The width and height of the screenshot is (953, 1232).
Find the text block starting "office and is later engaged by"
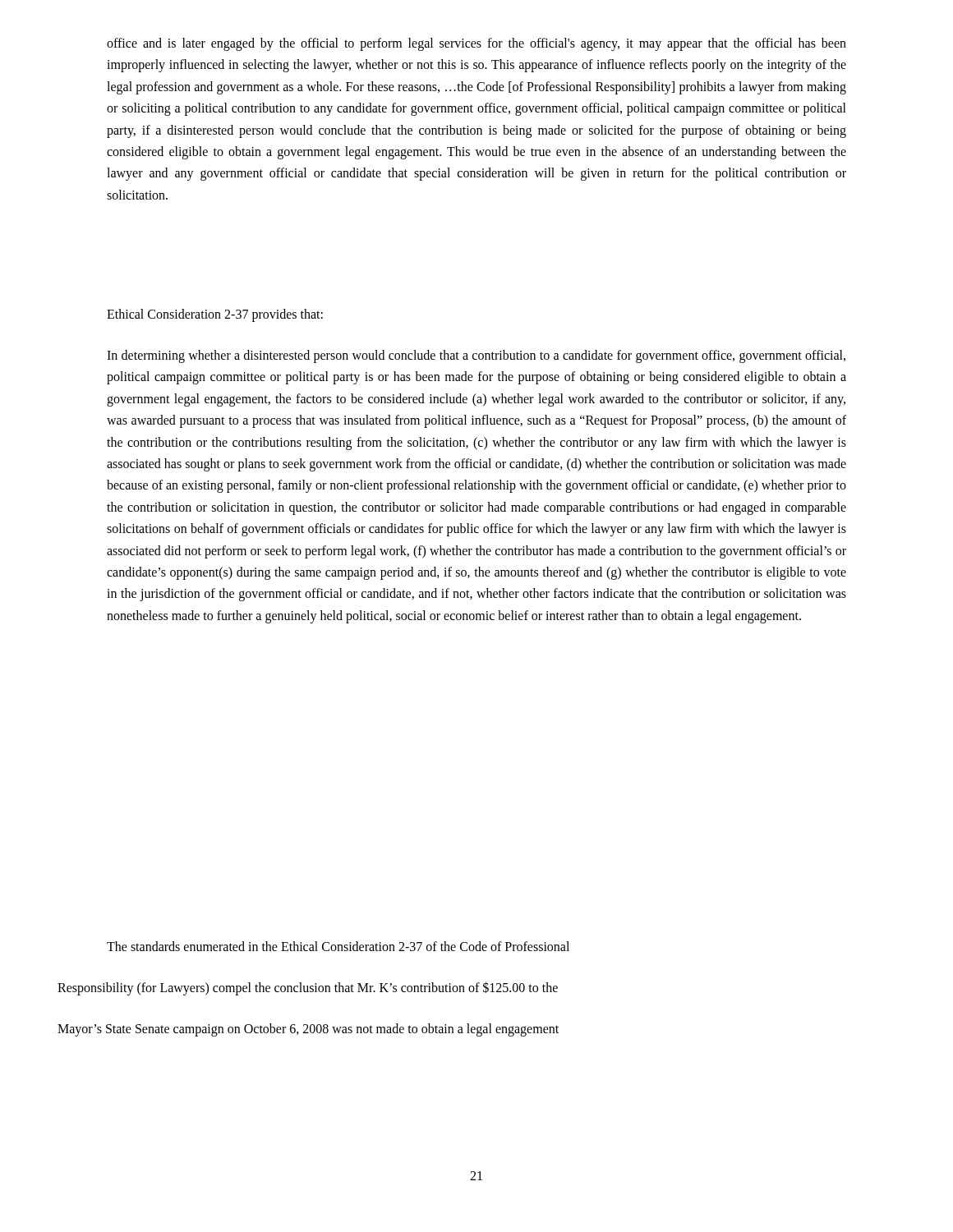[476, 119]
